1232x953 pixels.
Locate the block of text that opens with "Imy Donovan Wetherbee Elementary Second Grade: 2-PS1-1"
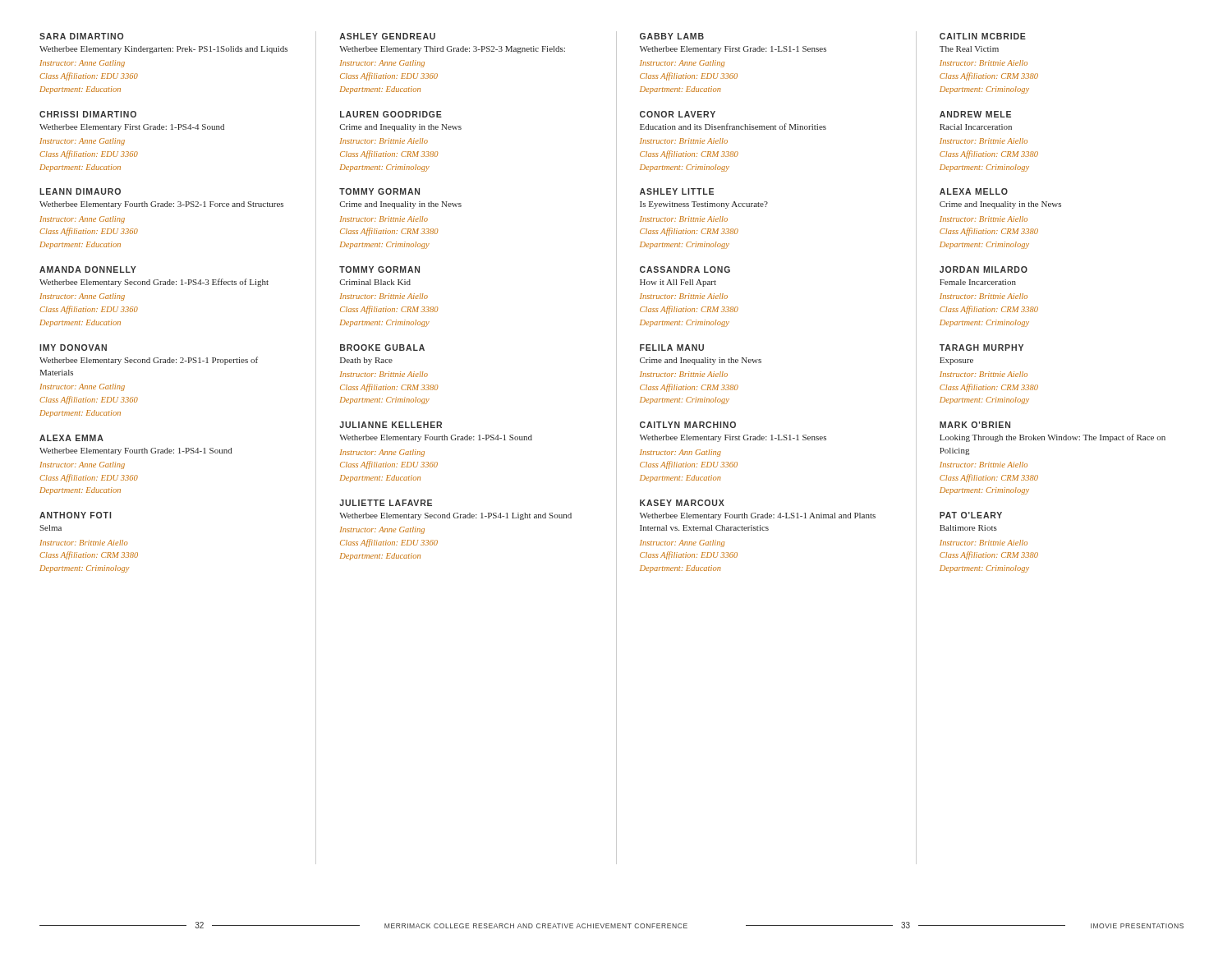point(73,348)
